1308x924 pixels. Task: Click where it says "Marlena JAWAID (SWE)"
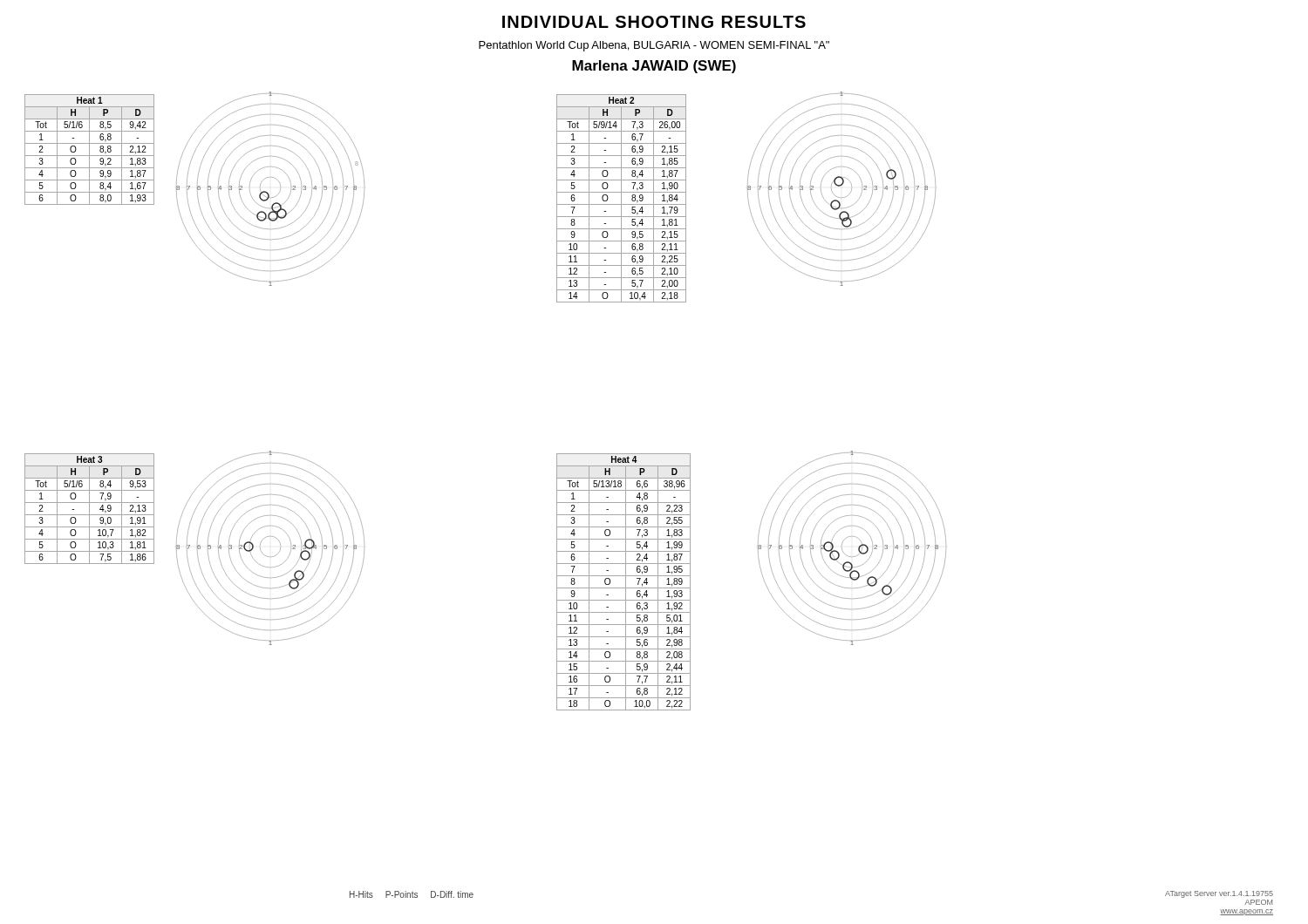pos(654,66)
